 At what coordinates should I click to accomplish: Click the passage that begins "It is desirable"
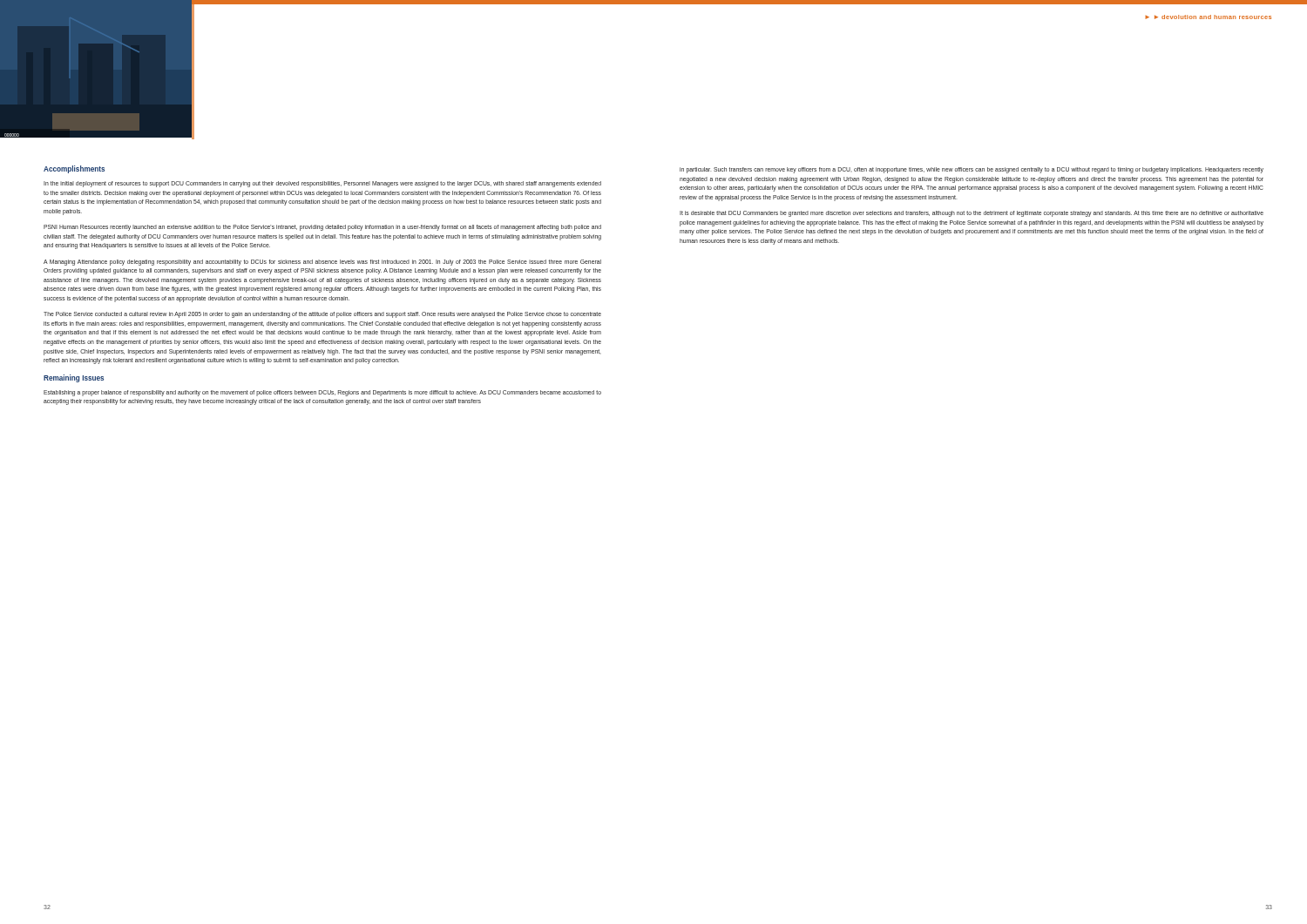click(972, 227)
